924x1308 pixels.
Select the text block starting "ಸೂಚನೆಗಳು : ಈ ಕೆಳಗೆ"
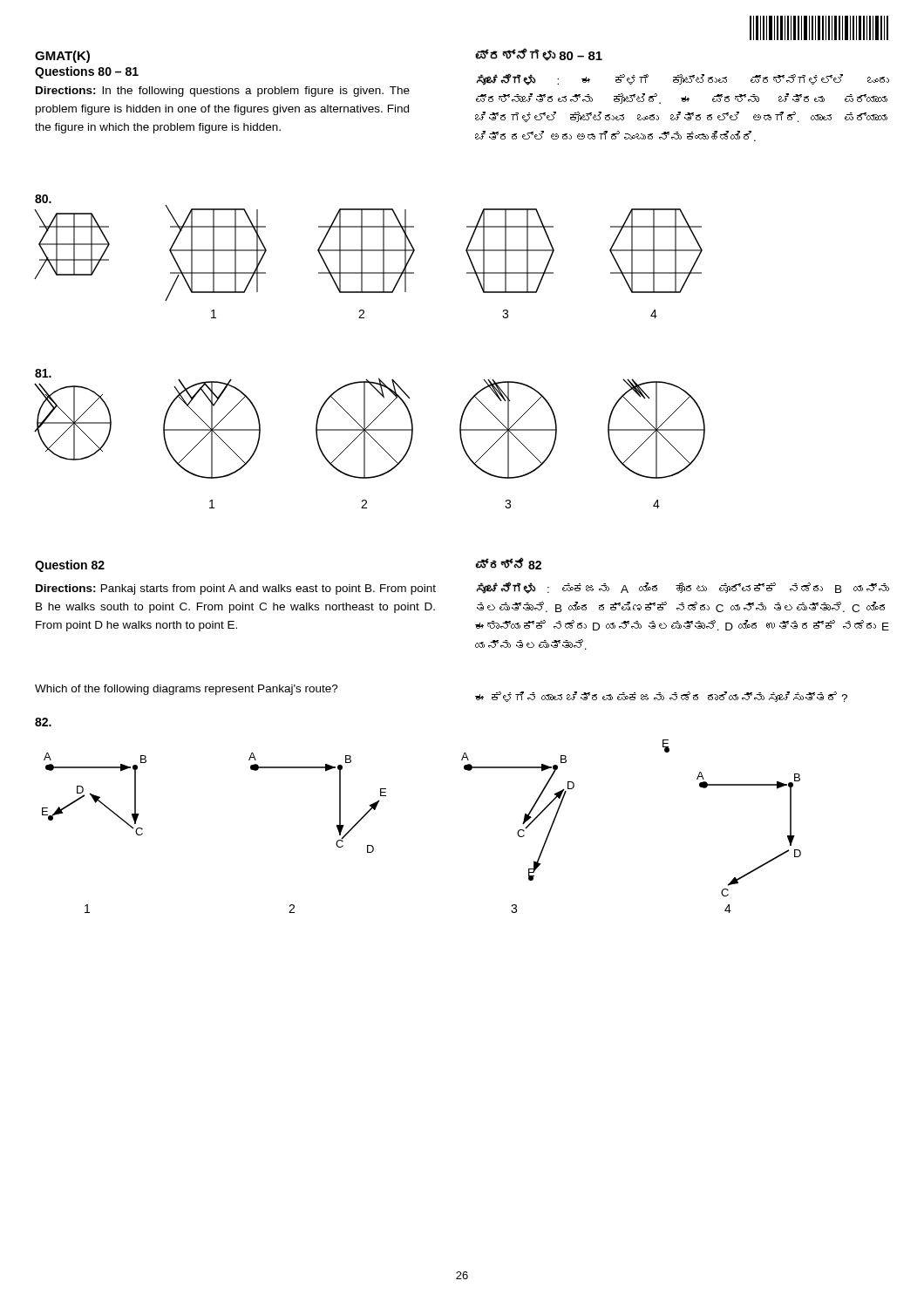click(x=682, y=109)
